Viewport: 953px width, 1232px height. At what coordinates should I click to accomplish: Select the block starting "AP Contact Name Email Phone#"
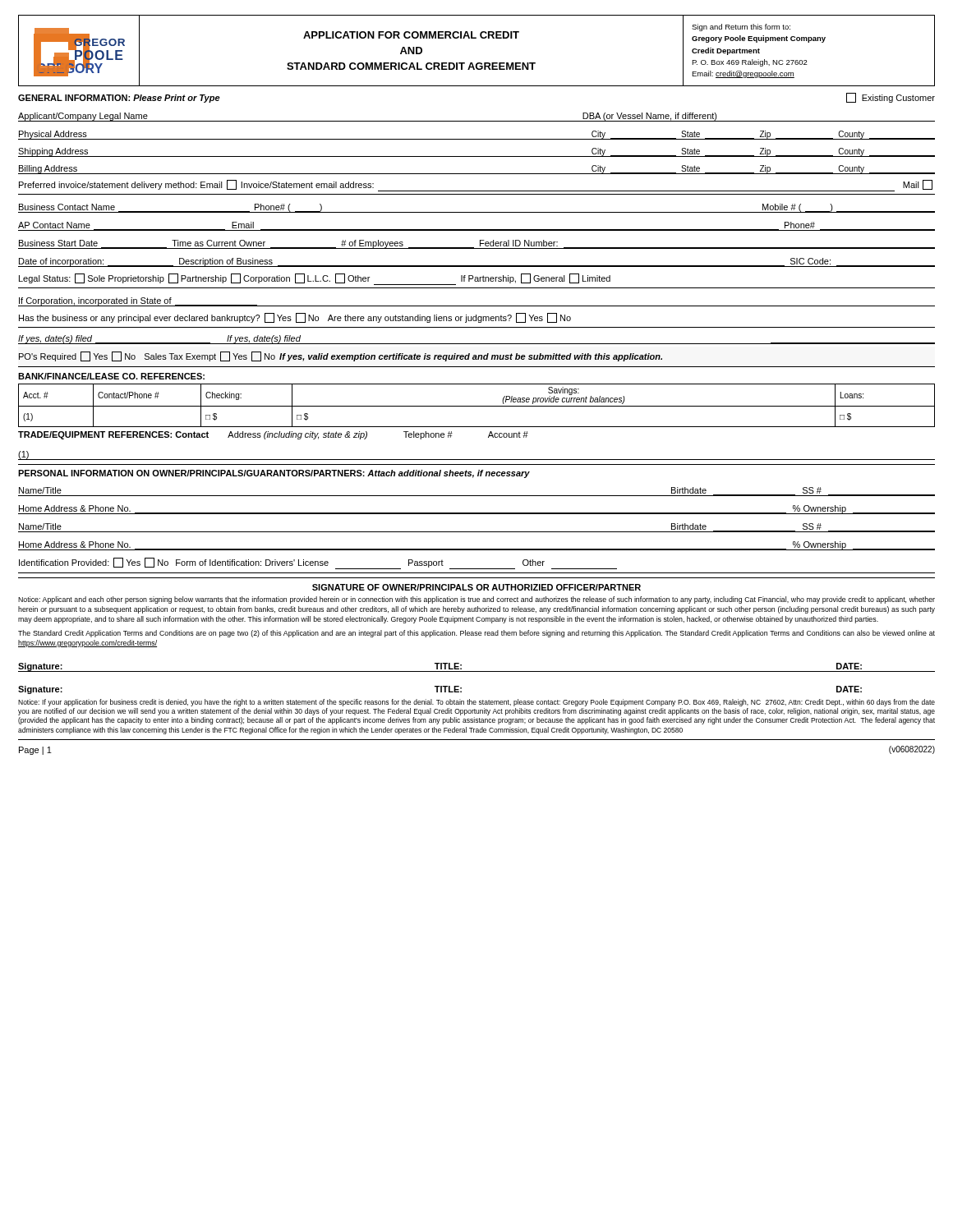pyautogui.click(x=476, y=224)
